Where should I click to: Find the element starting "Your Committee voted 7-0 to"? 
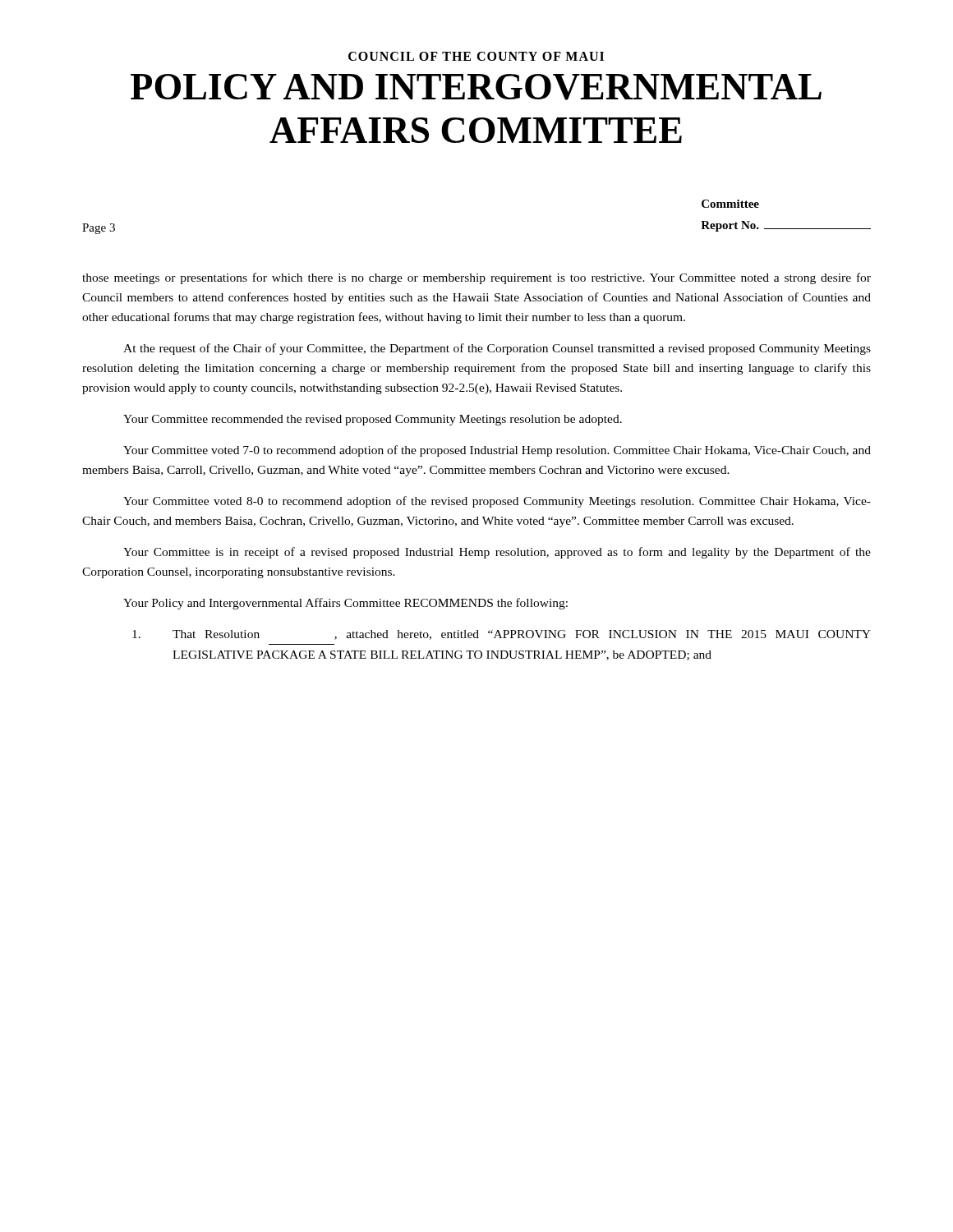tap(476, 459)
